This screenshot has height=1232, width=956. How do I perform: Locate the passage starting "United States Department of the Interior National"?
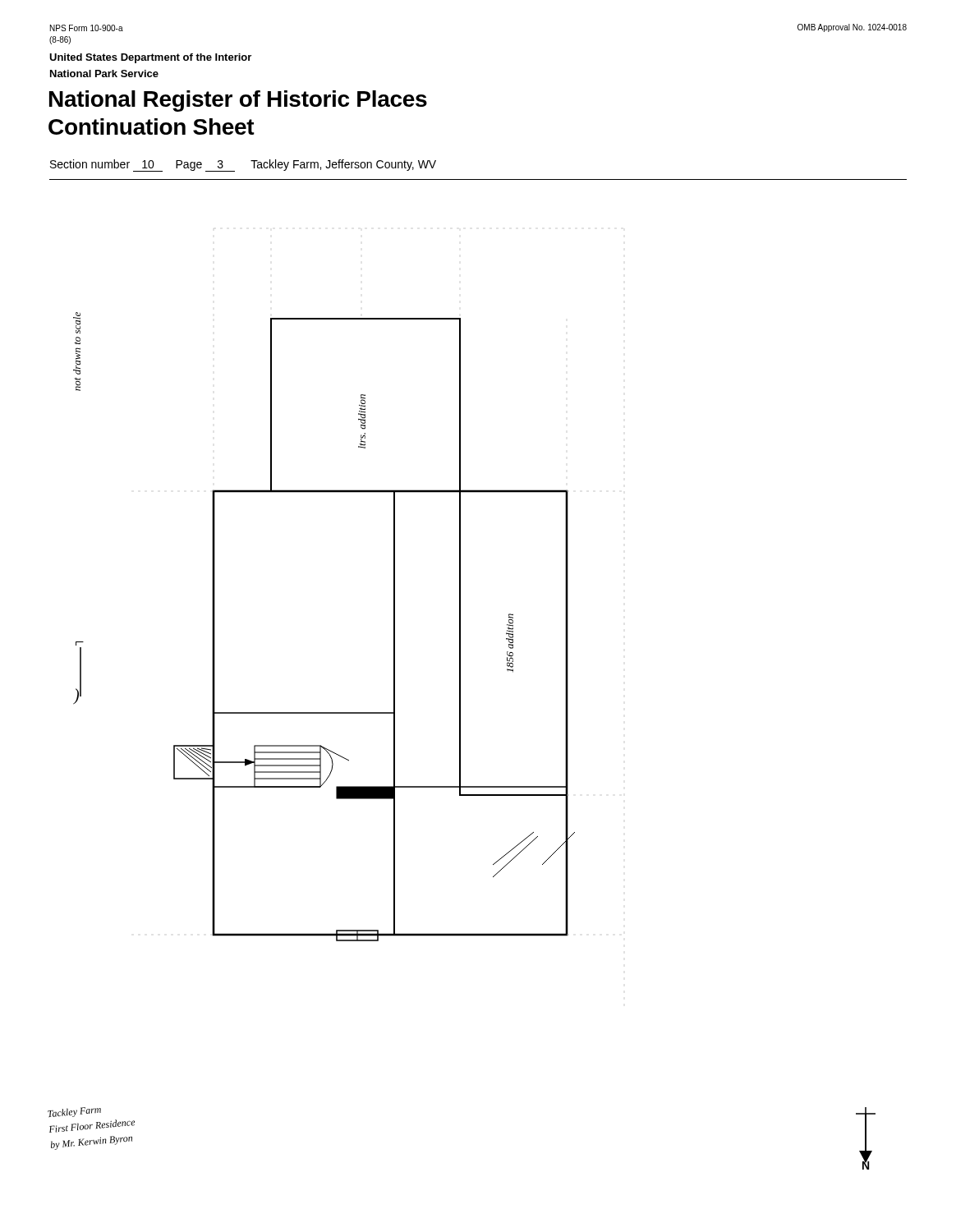[150, 65]
